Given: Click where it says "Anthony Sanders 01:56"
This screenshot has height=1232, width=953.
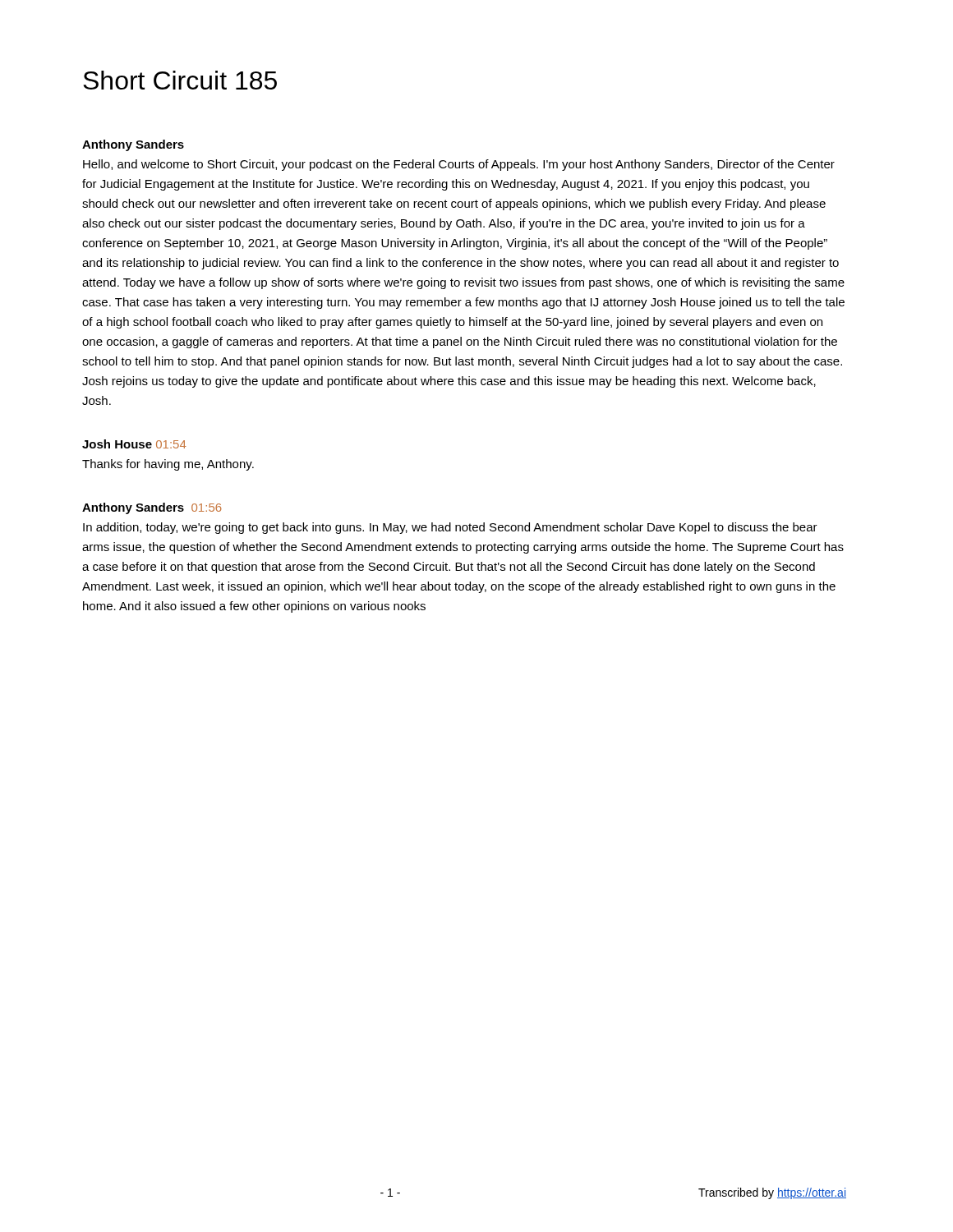Looking at the screenshot, I should pos(152,507).
